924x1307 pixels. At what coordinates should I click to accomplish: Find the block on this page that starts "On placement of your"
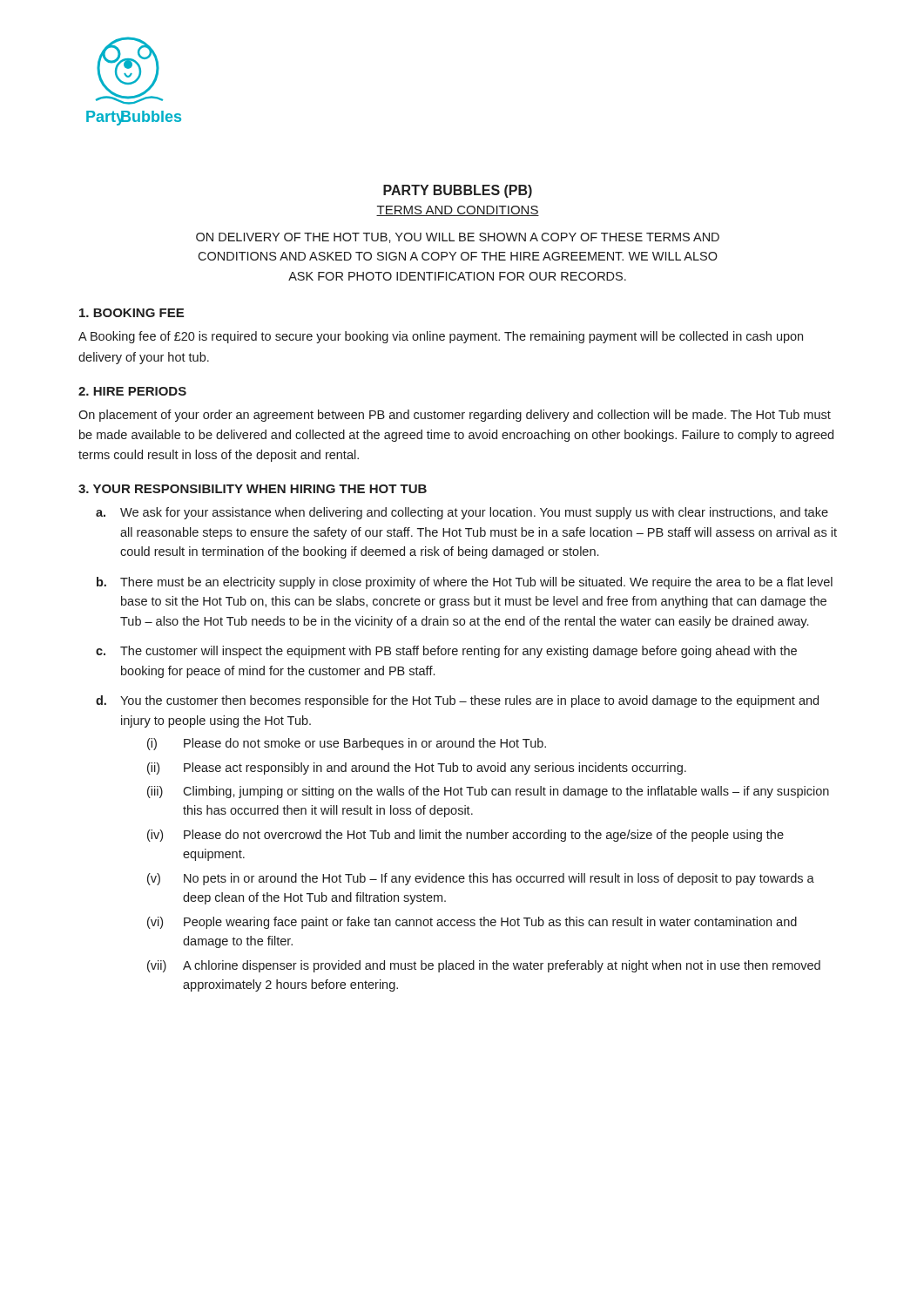click(456, 435)
